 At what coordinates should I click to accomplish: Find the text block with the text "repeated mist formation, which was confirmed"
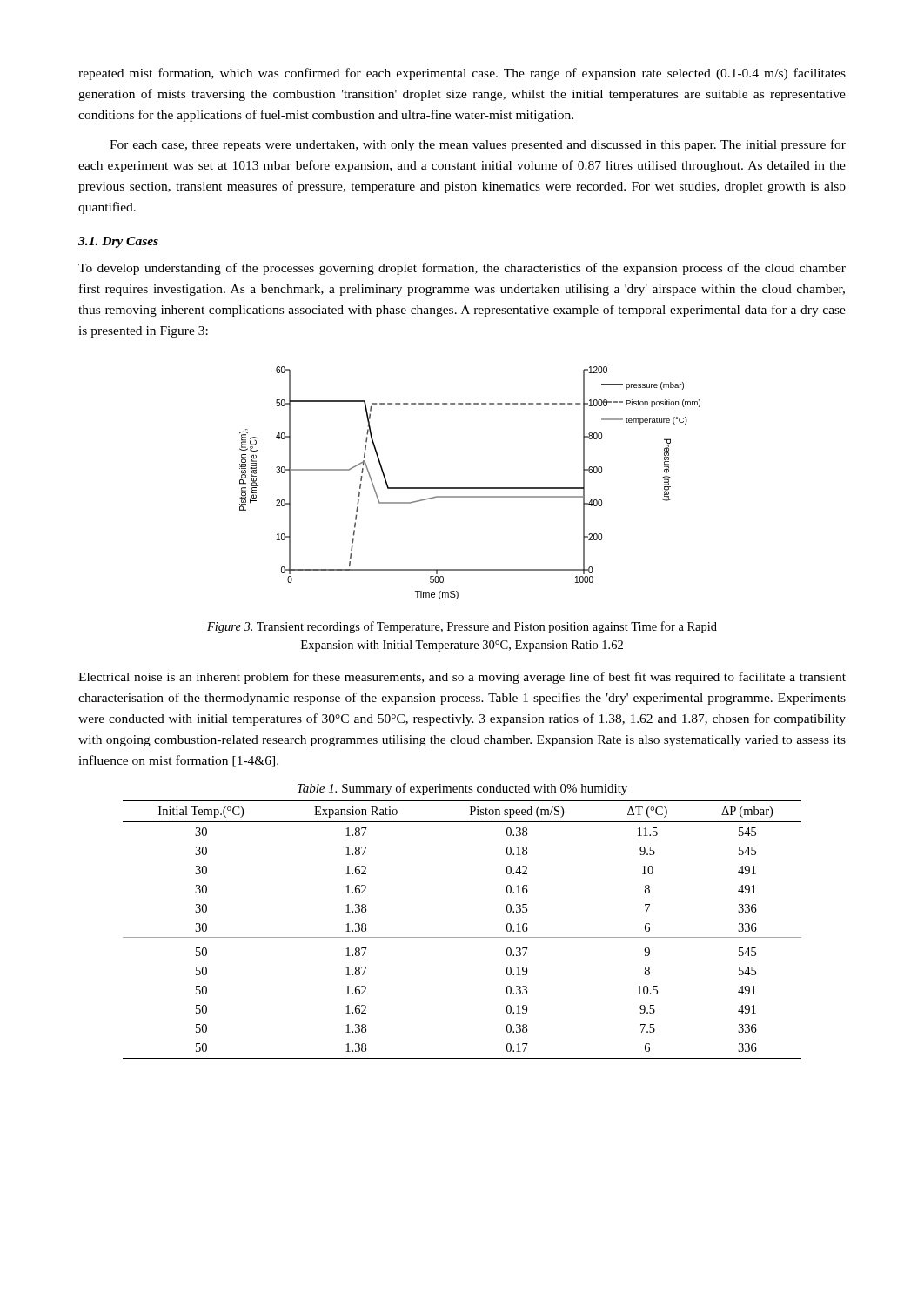pos(462,94)
